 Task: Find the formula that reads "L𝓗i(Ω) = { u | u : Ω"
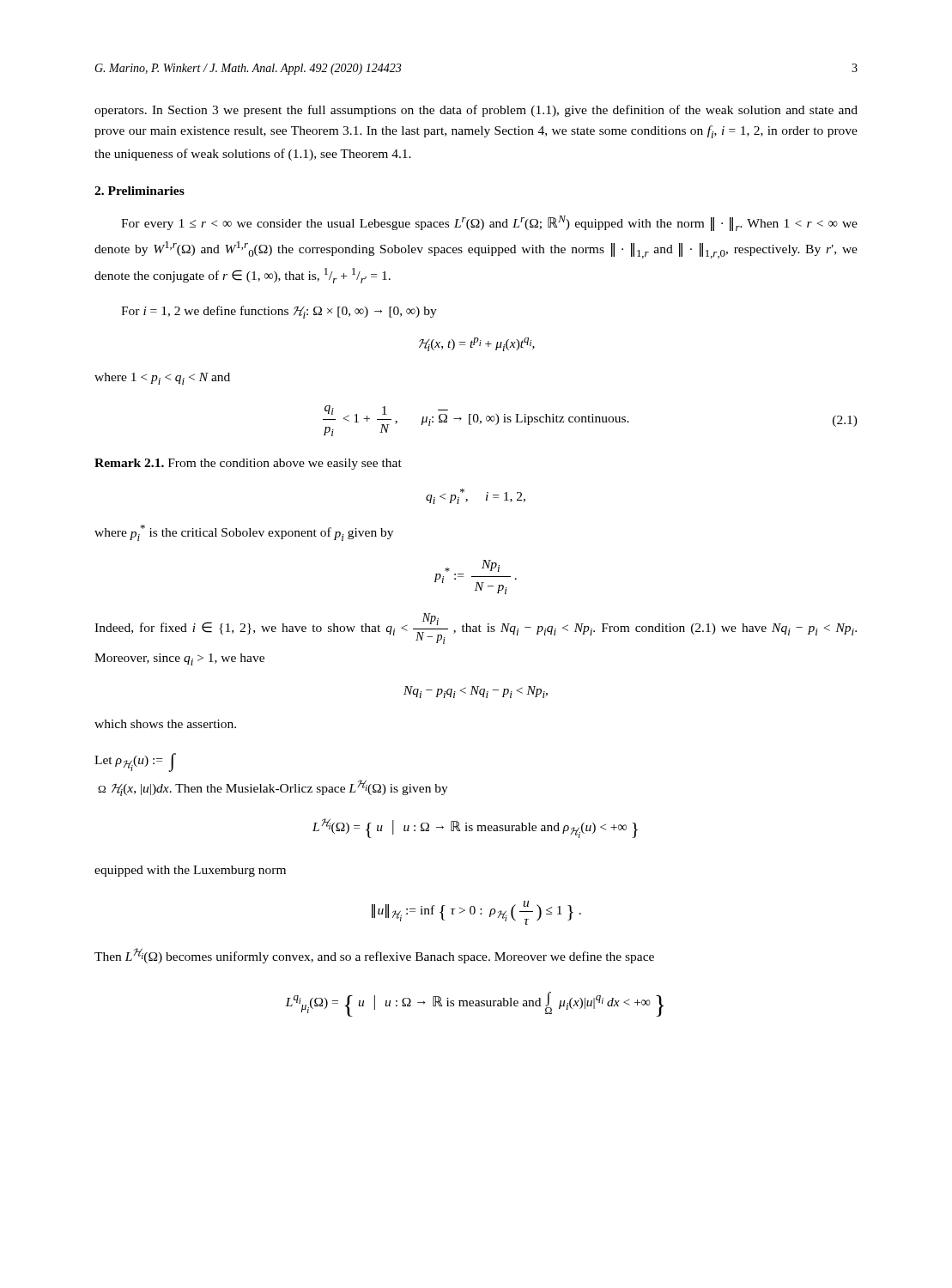(476, 828)
